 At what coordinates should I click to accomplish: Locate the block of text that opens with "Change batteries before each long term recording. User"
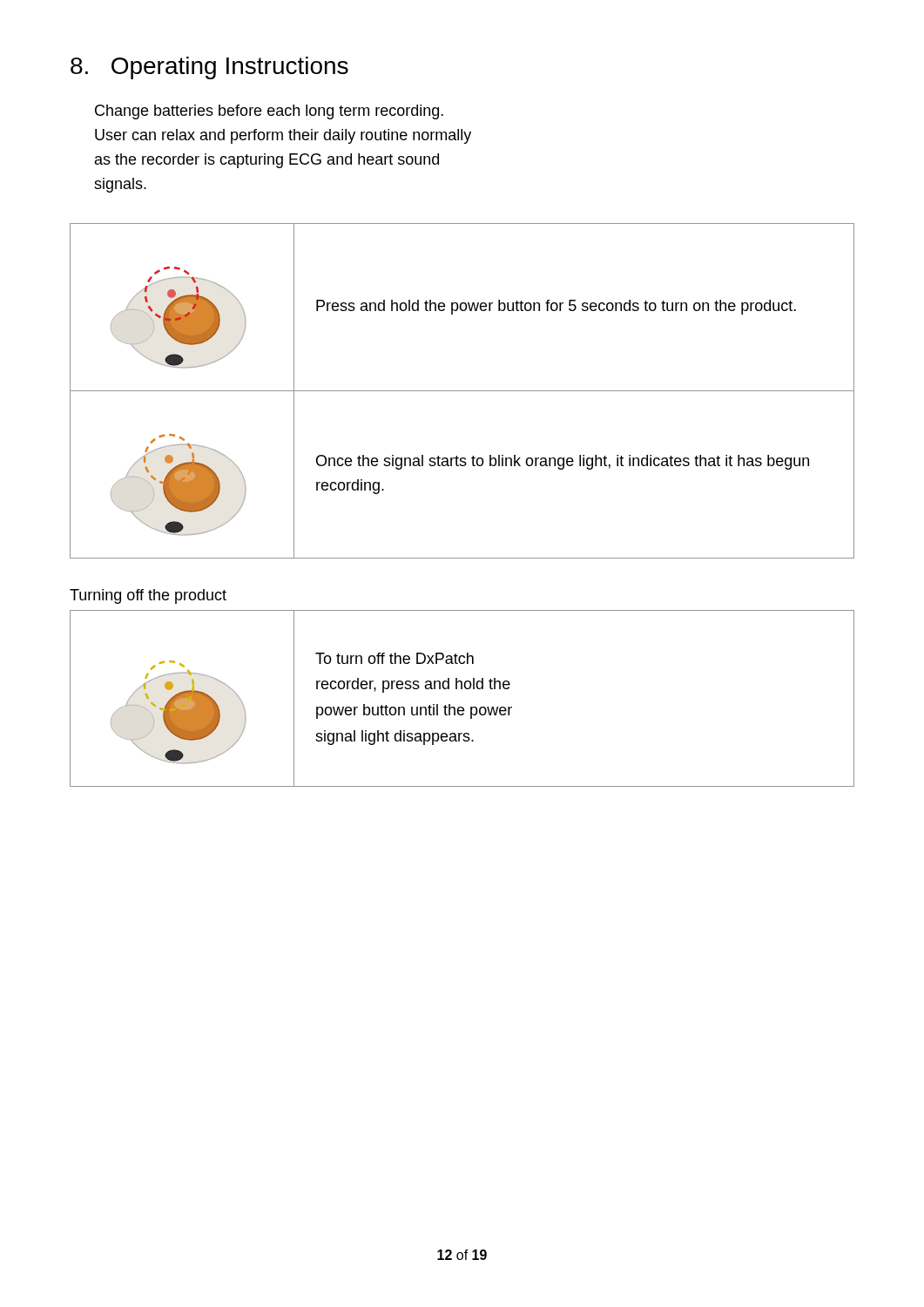(x=283, y=147)
